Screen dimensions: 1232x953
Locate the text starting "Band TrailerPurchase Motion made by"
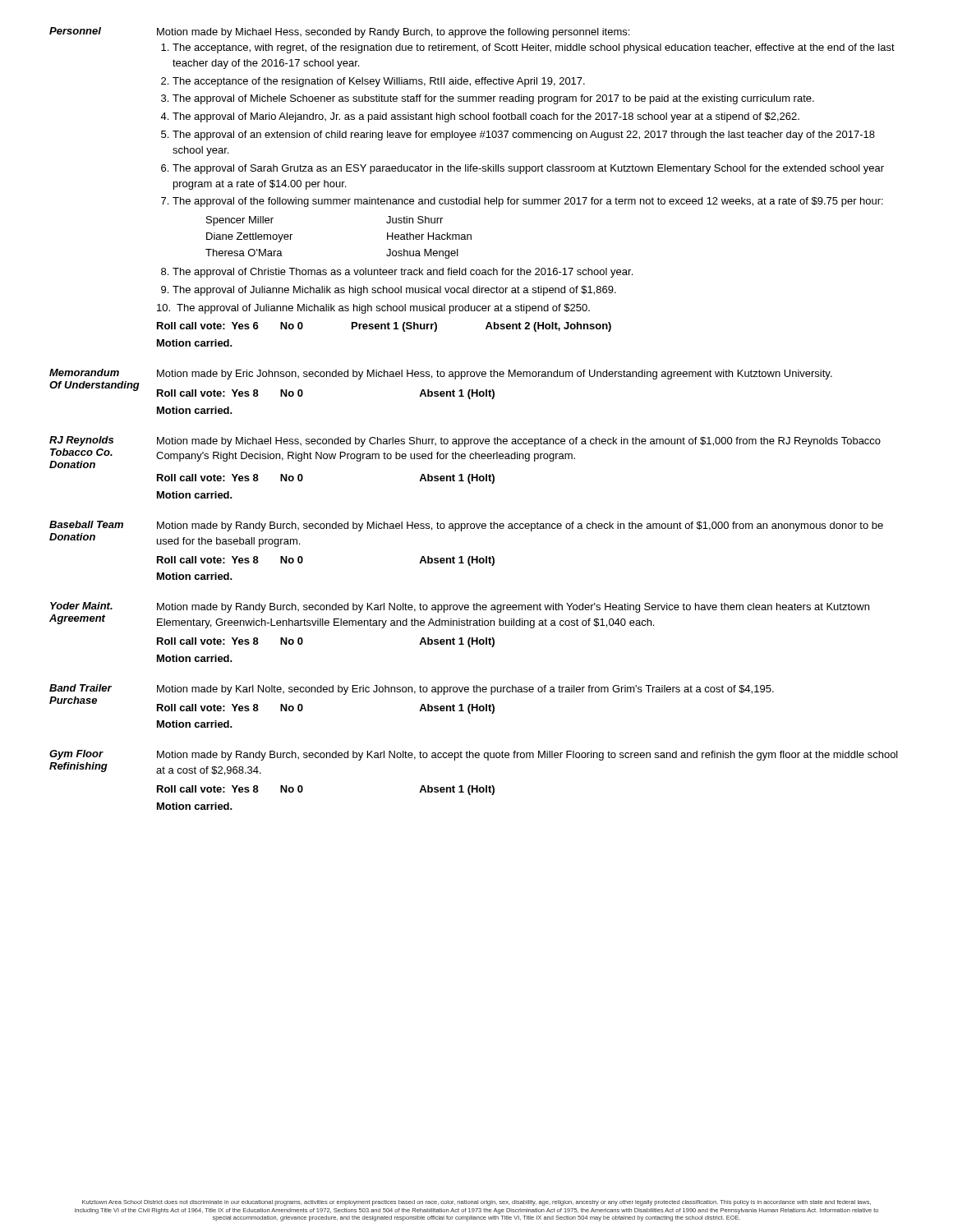click(476, 707)
